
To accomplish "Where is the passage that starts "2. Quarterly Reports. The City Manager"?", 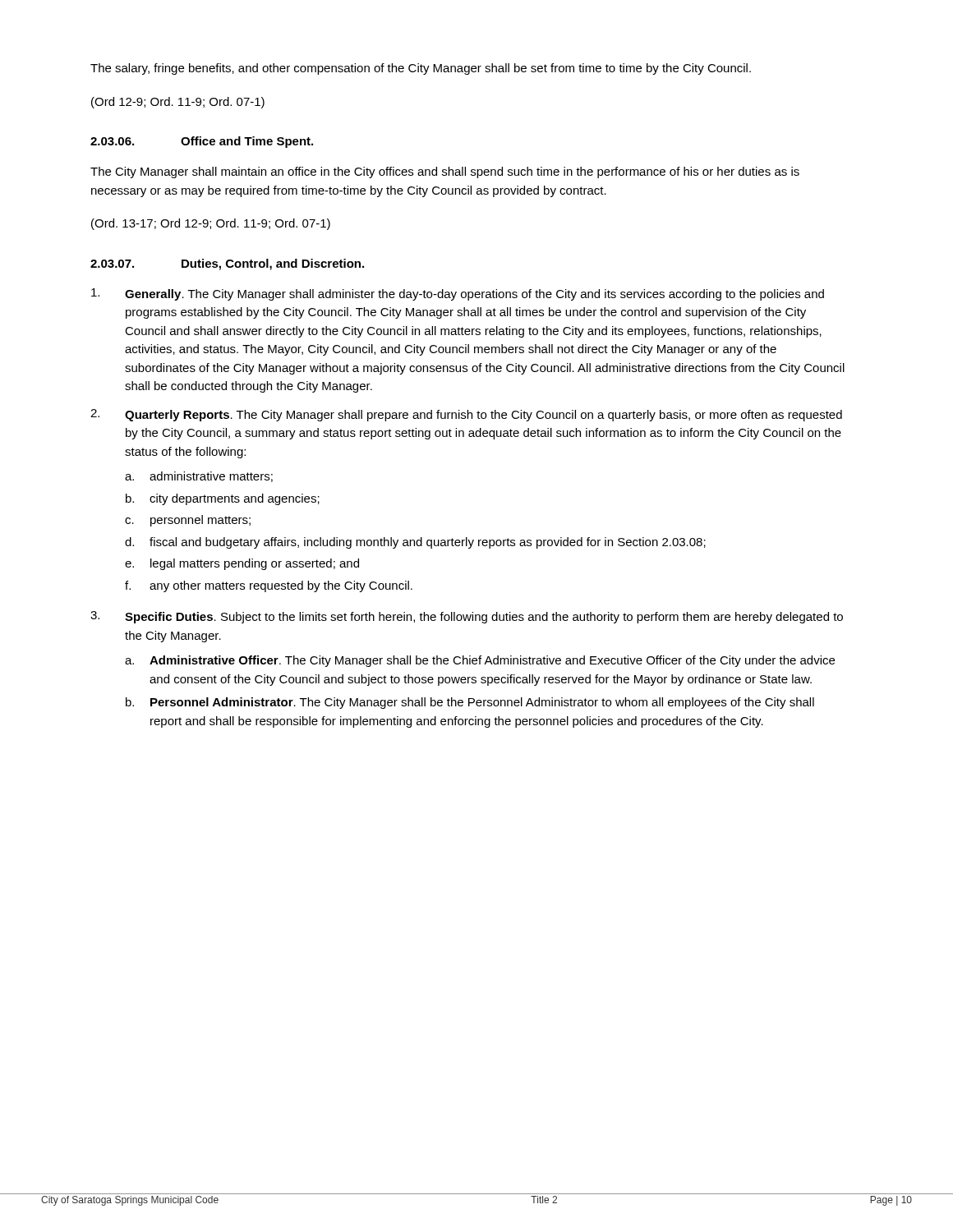I will click(x=466, y=415).
